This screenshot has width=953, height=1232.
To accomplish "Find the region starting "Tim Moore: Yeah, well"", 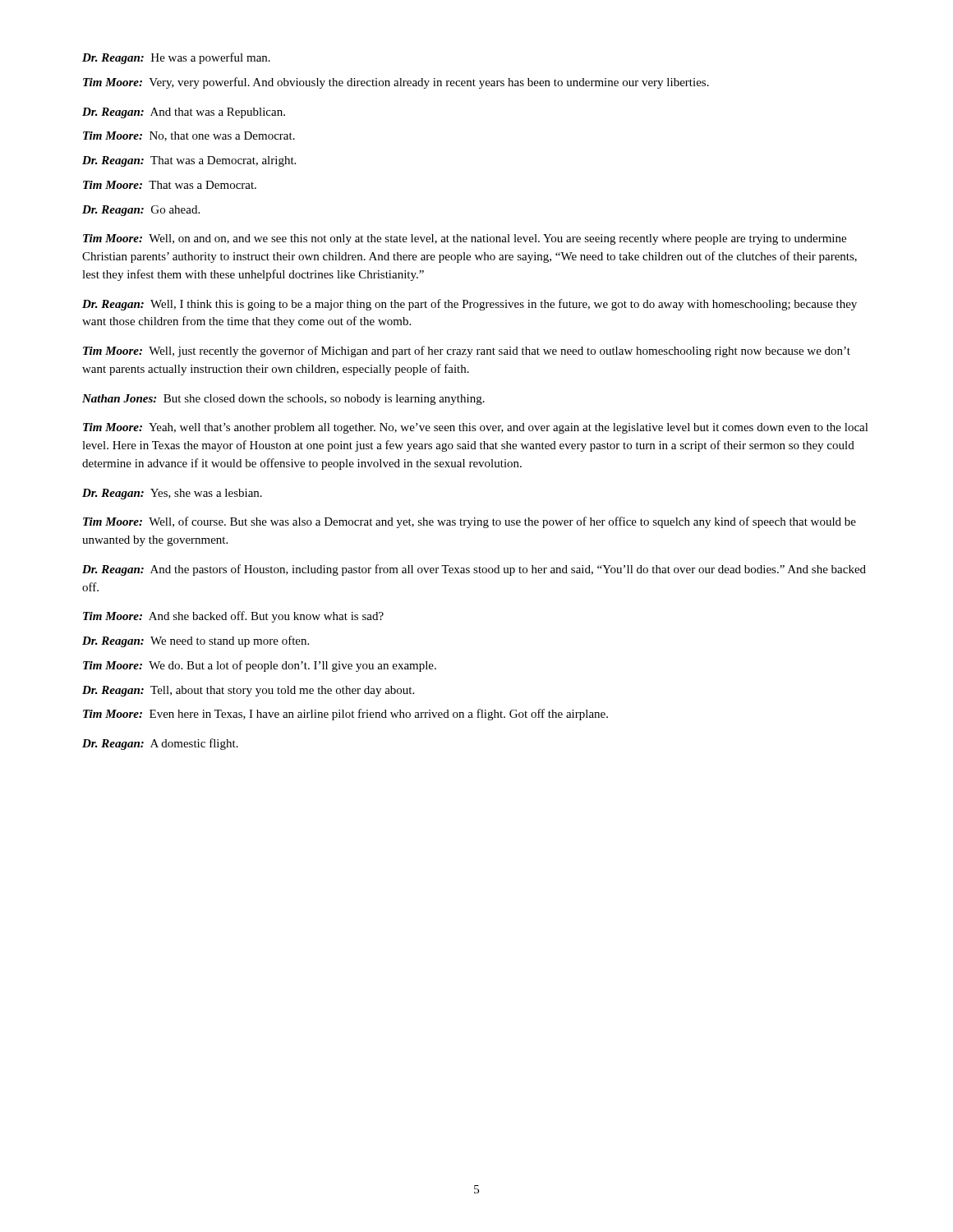I will coord(475,445).
